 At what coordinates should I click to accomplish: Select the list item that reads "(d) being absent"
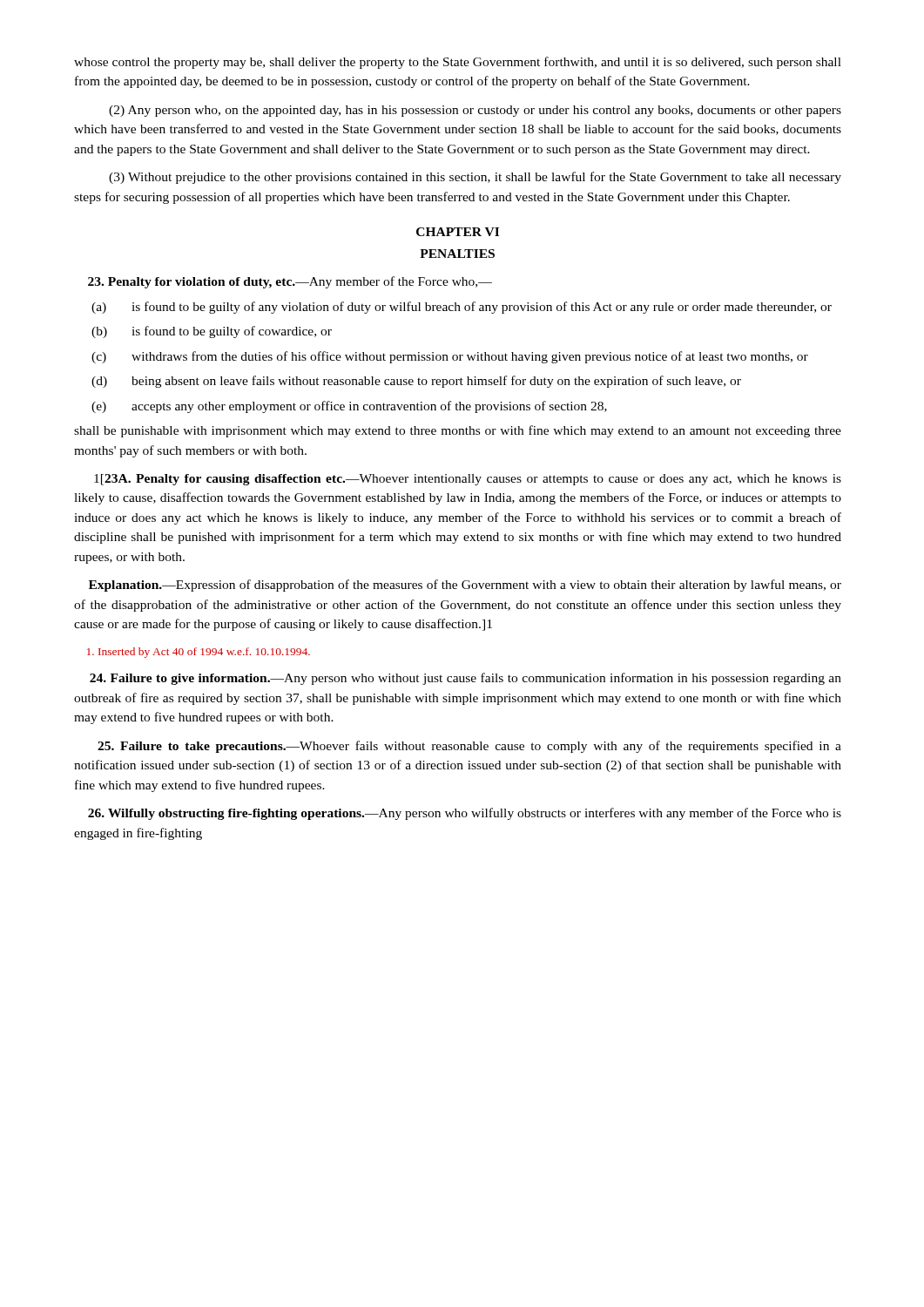458,381
